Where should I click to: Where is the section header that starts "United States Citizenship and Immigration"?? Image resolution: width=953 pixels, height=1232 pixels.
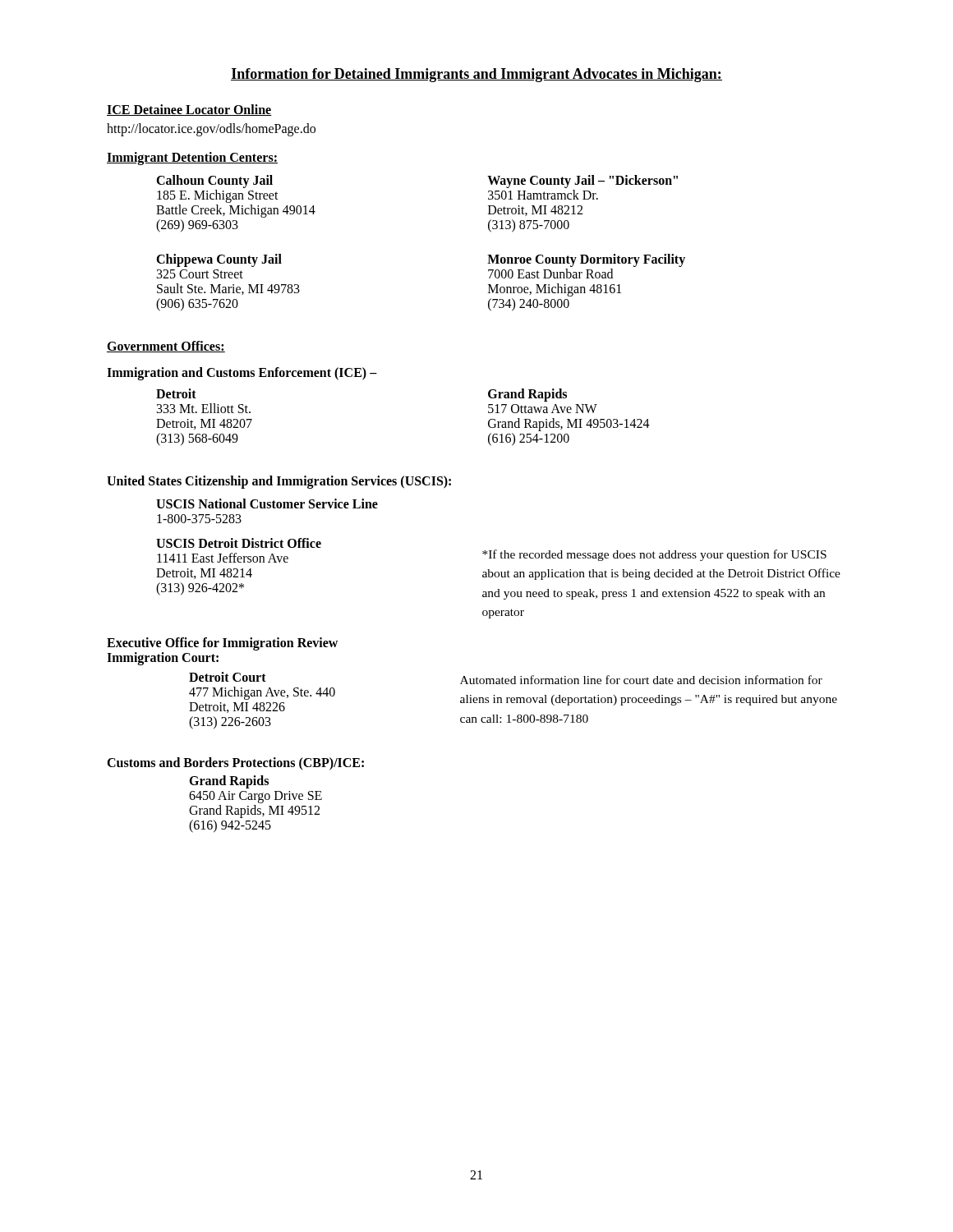click(280, 481)
